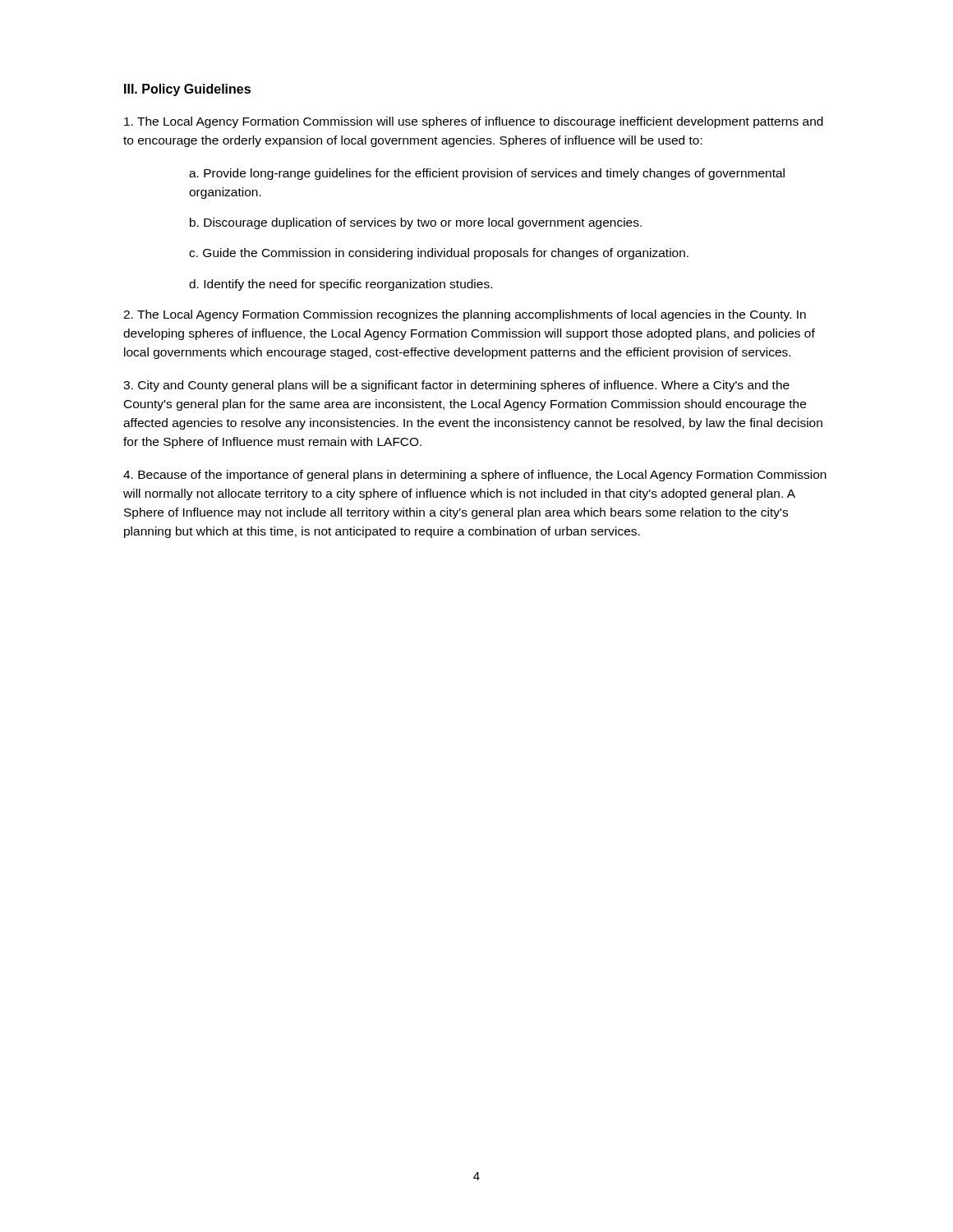Screen dimensions: 1232x953
Task: Click the passage that begins "The Local Agency Formation Commission recognizes"
Action: 469,333
